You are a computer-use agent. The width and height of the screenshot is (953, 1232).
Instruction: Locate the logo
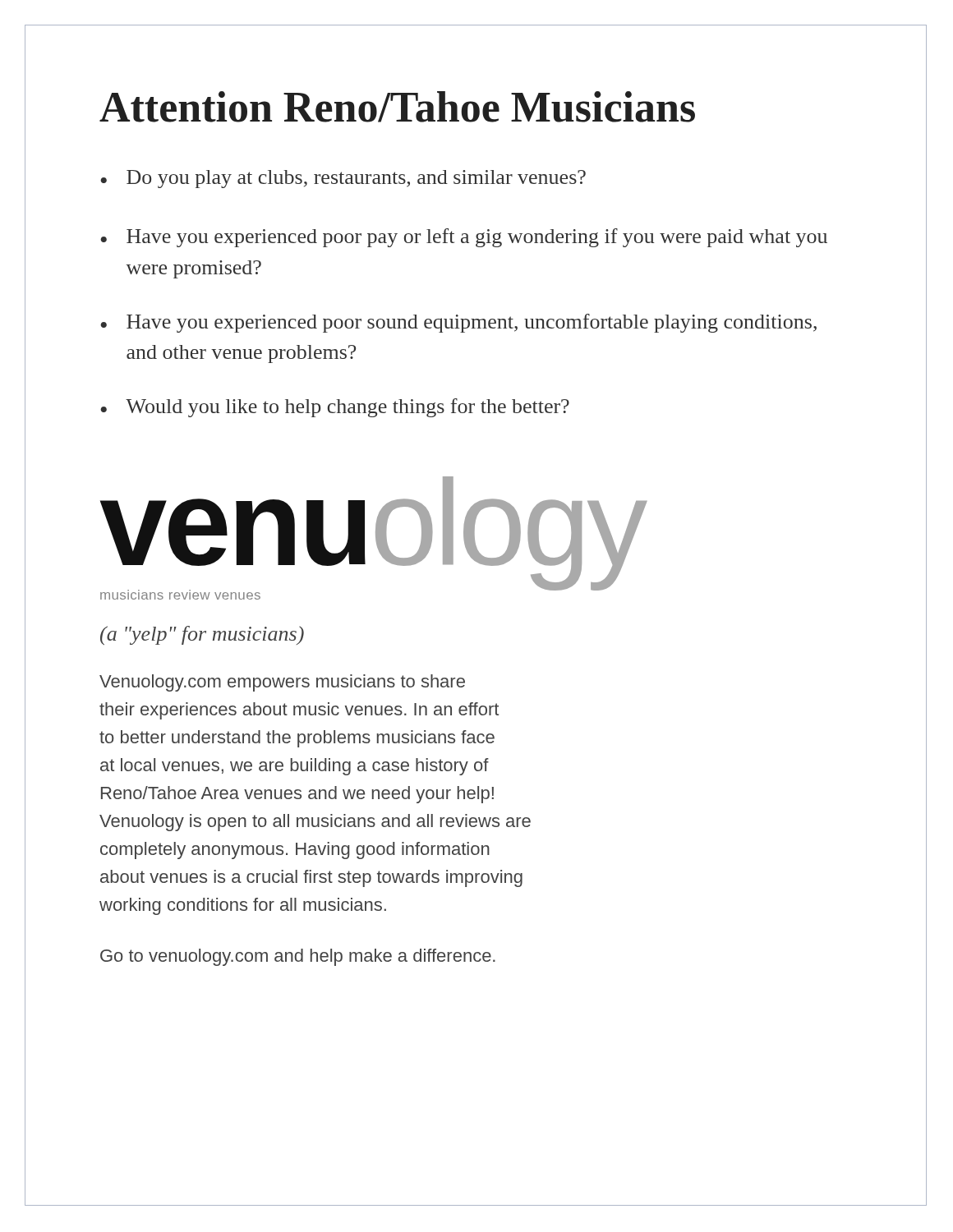[469, 523]
